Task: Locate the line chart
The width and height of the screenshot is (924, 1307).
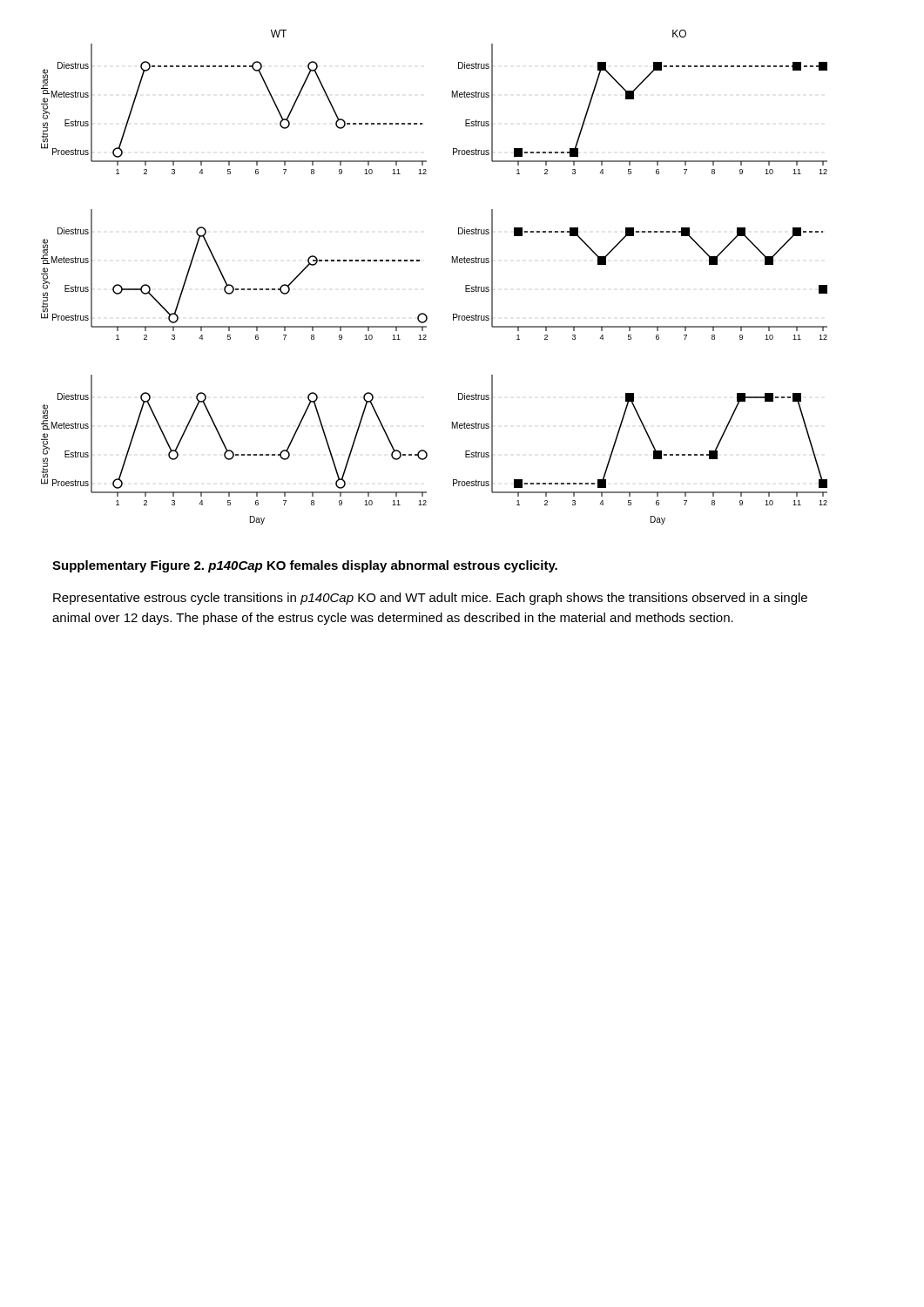Action: 462,283
